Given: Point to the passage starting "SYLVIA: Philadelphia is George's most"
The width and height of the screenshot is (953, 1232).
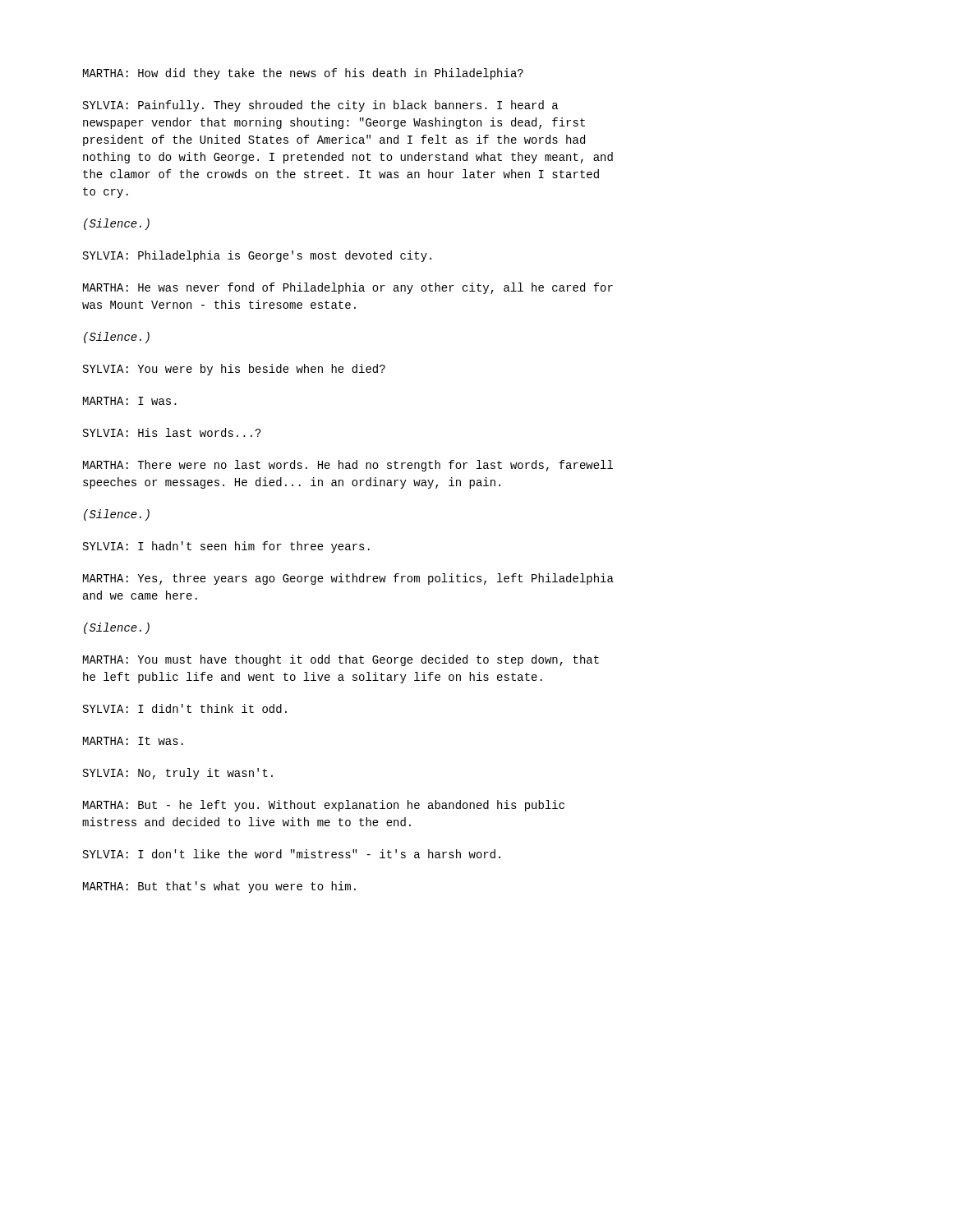Looking at the screenshot, I should click(258, 256).
